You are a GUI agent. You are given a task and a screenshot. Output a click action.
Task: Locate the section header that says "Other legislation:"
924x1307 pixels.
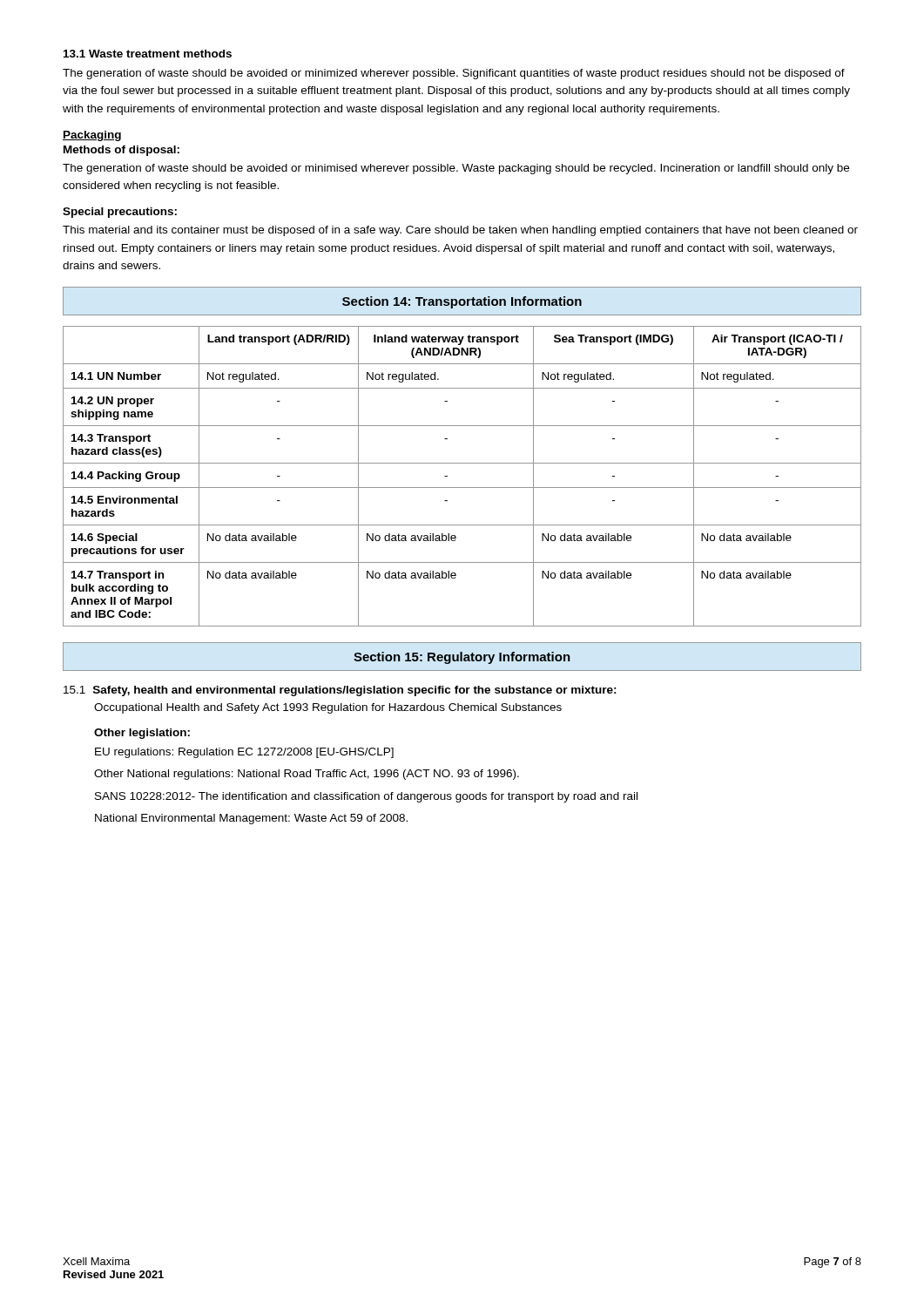click(142, 732)
